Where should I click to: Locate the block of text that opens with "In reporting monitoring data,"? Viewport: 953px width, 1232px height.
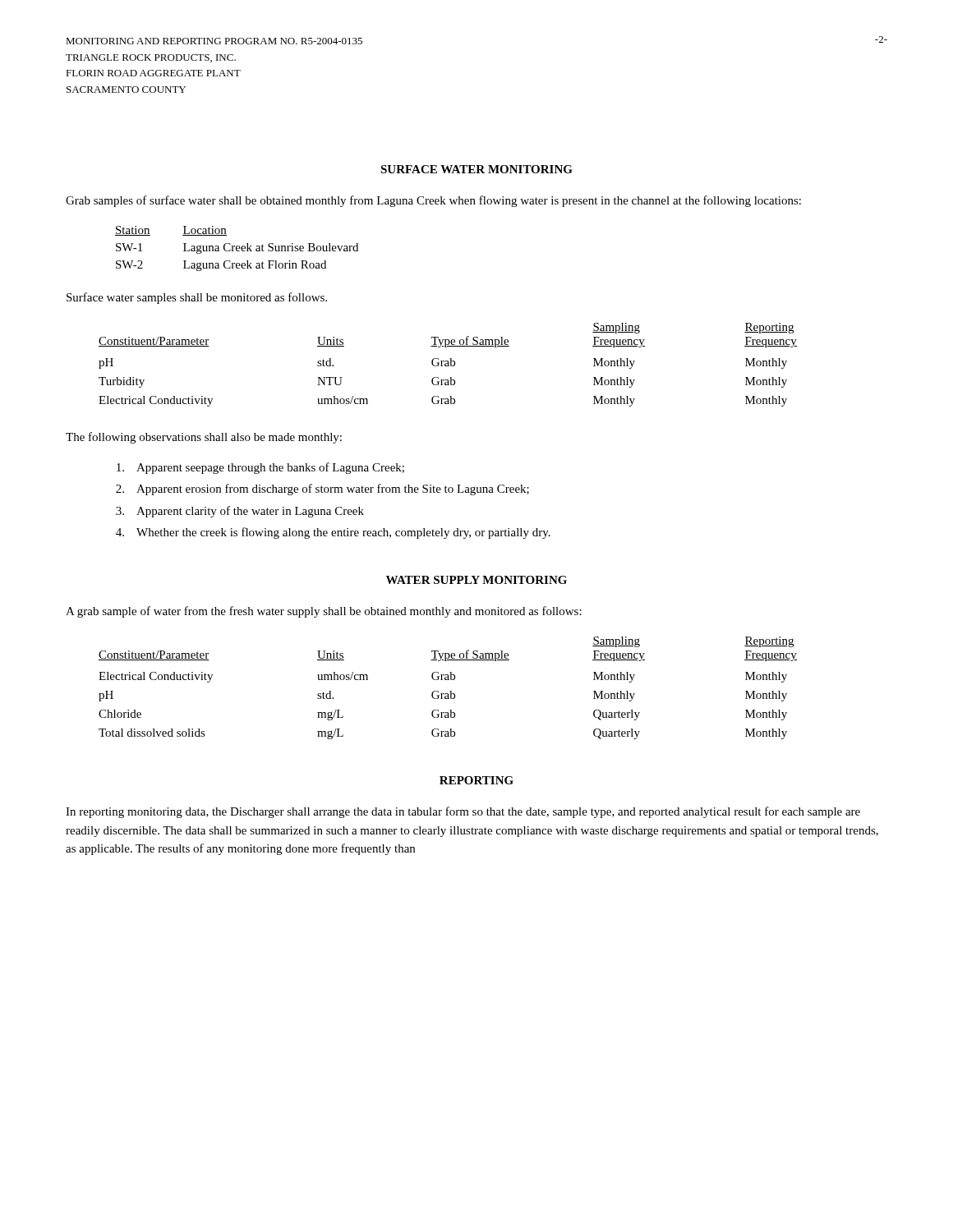pyautogui.click(x=472, y=830)
